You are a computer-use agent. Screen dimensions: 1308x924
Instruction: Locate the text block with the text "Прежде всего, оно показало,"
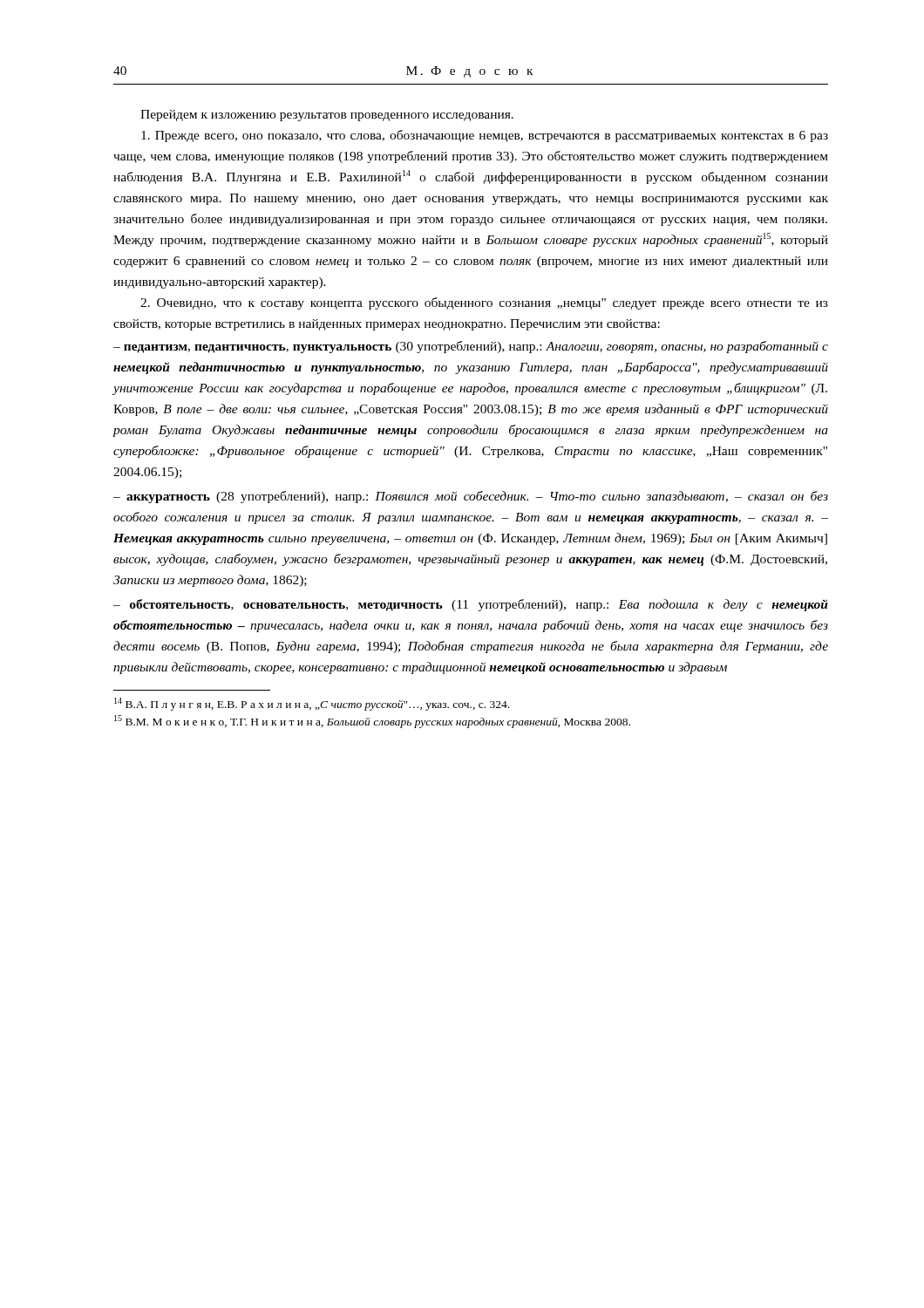(x=471, y=208)
